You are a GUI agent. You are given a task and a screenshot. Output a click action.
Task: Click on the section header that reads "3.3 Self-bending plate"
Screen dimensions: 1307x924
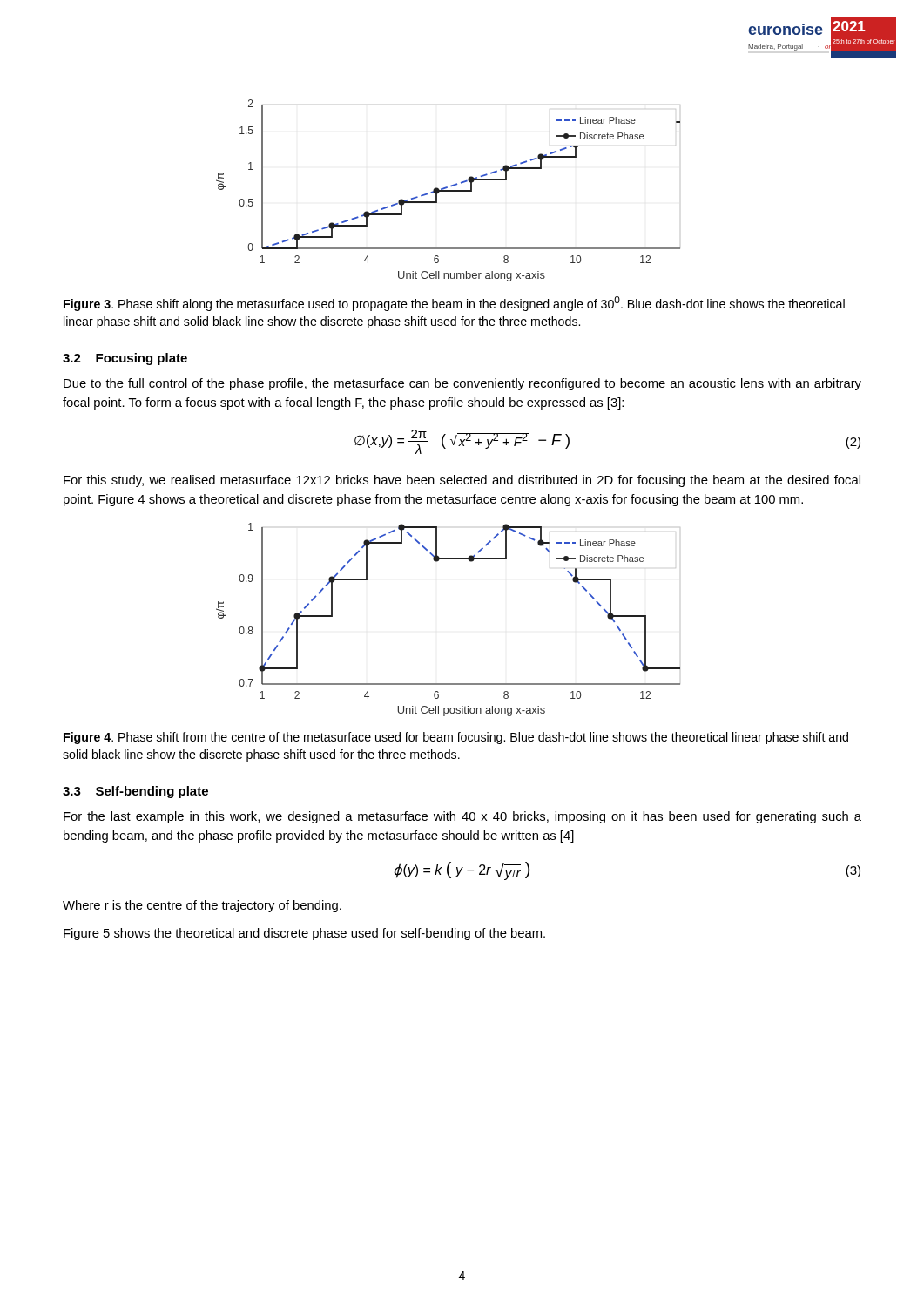tap(136, 791)
